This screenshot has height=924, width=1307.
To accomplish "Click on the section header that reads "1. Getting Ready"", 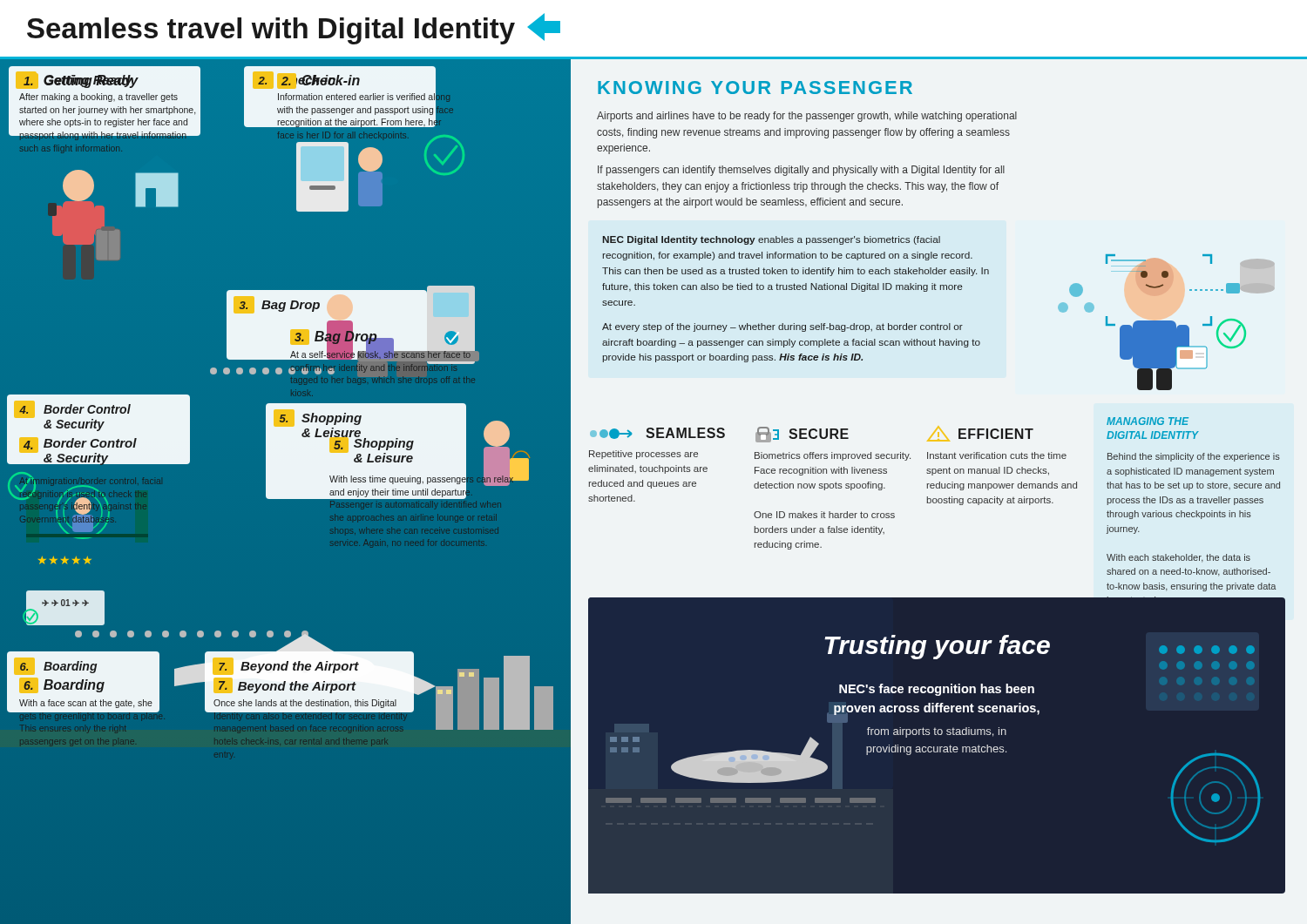I will [78, 81].
